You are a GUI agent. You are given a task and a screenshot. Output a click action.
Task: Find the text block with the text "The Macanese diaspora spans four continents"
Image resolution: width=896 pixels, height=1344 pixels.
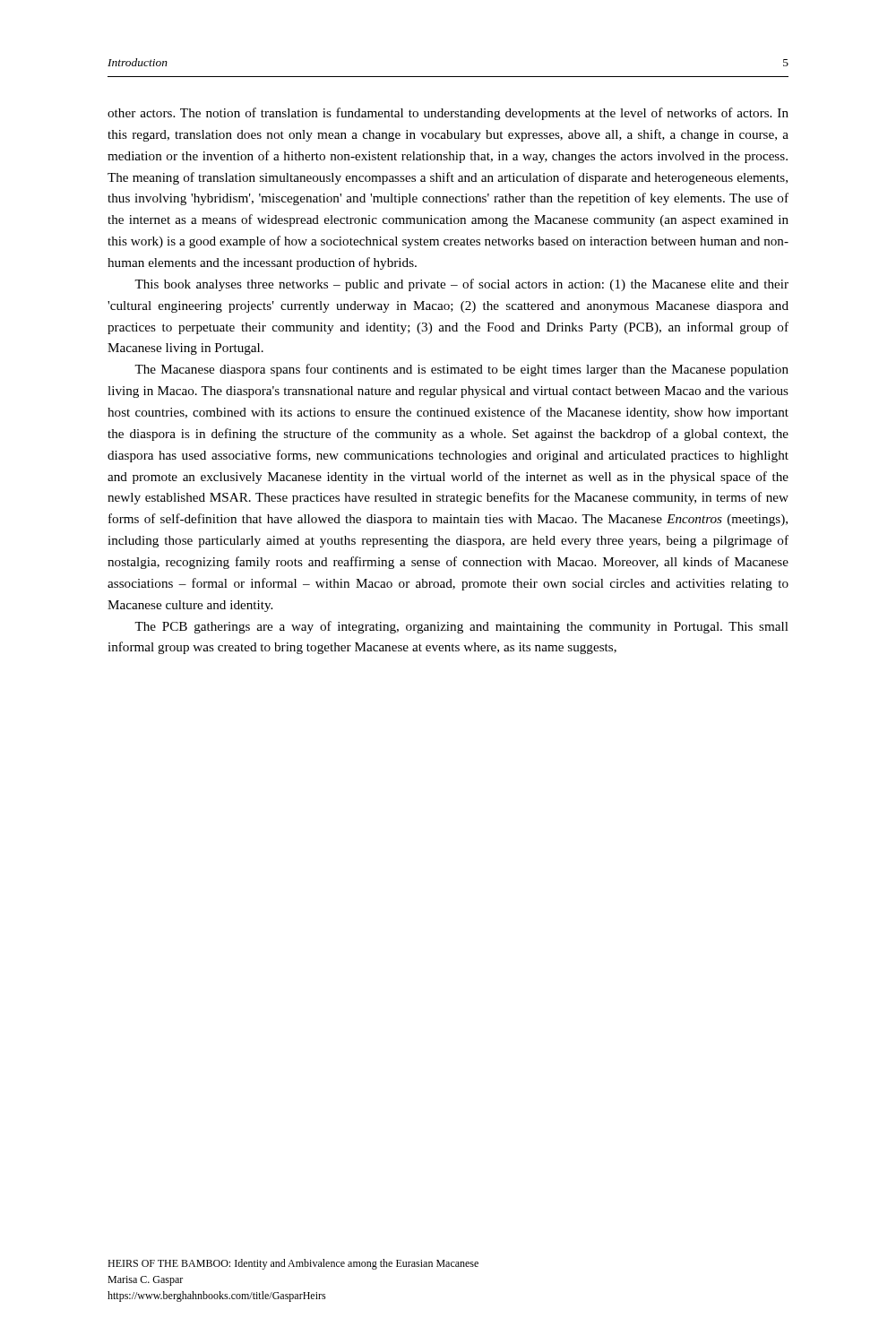pyautogui.click(x=448, y=486)
